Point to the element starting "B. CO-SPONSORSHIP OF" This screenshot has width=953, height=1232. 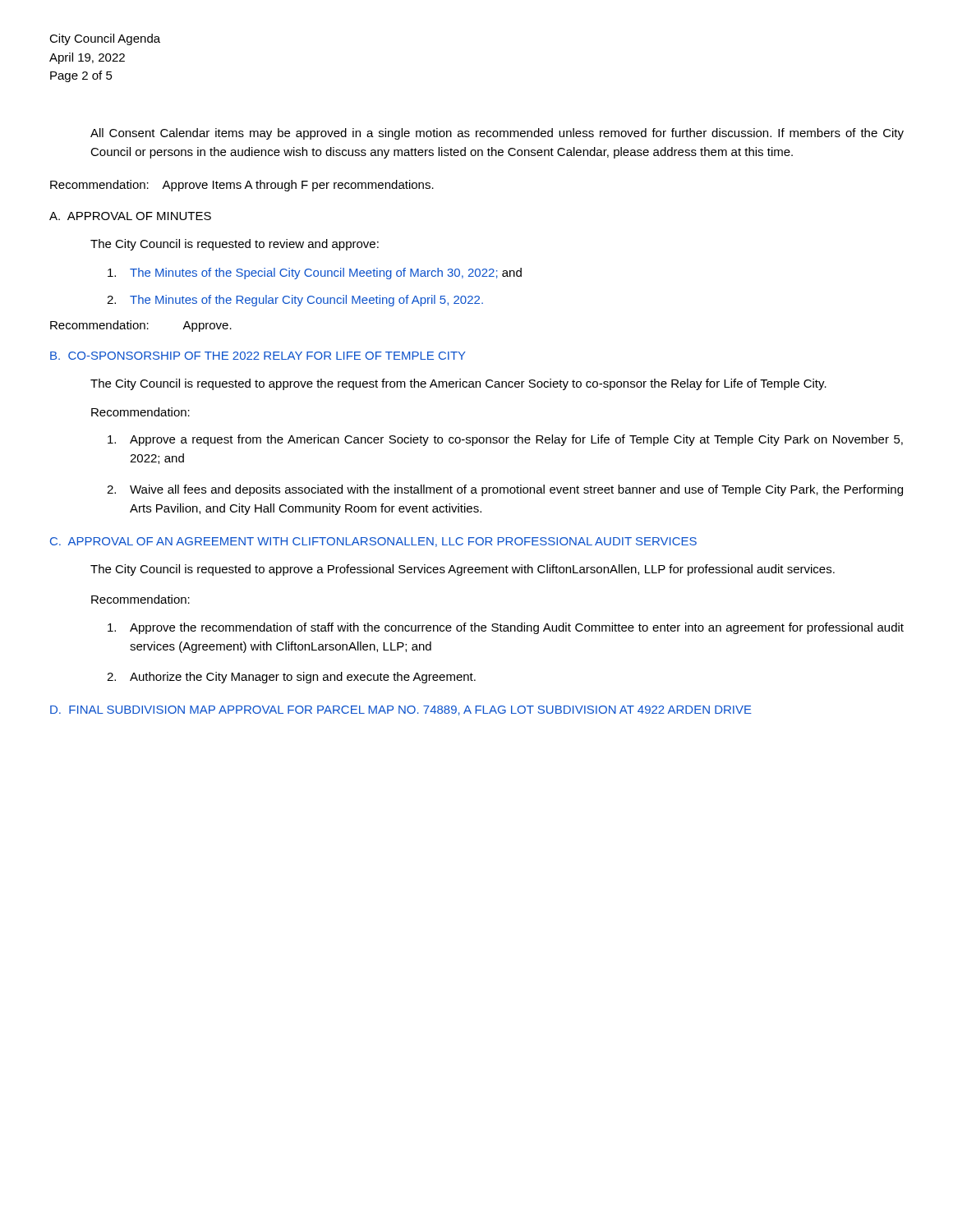tap(258, 355)
